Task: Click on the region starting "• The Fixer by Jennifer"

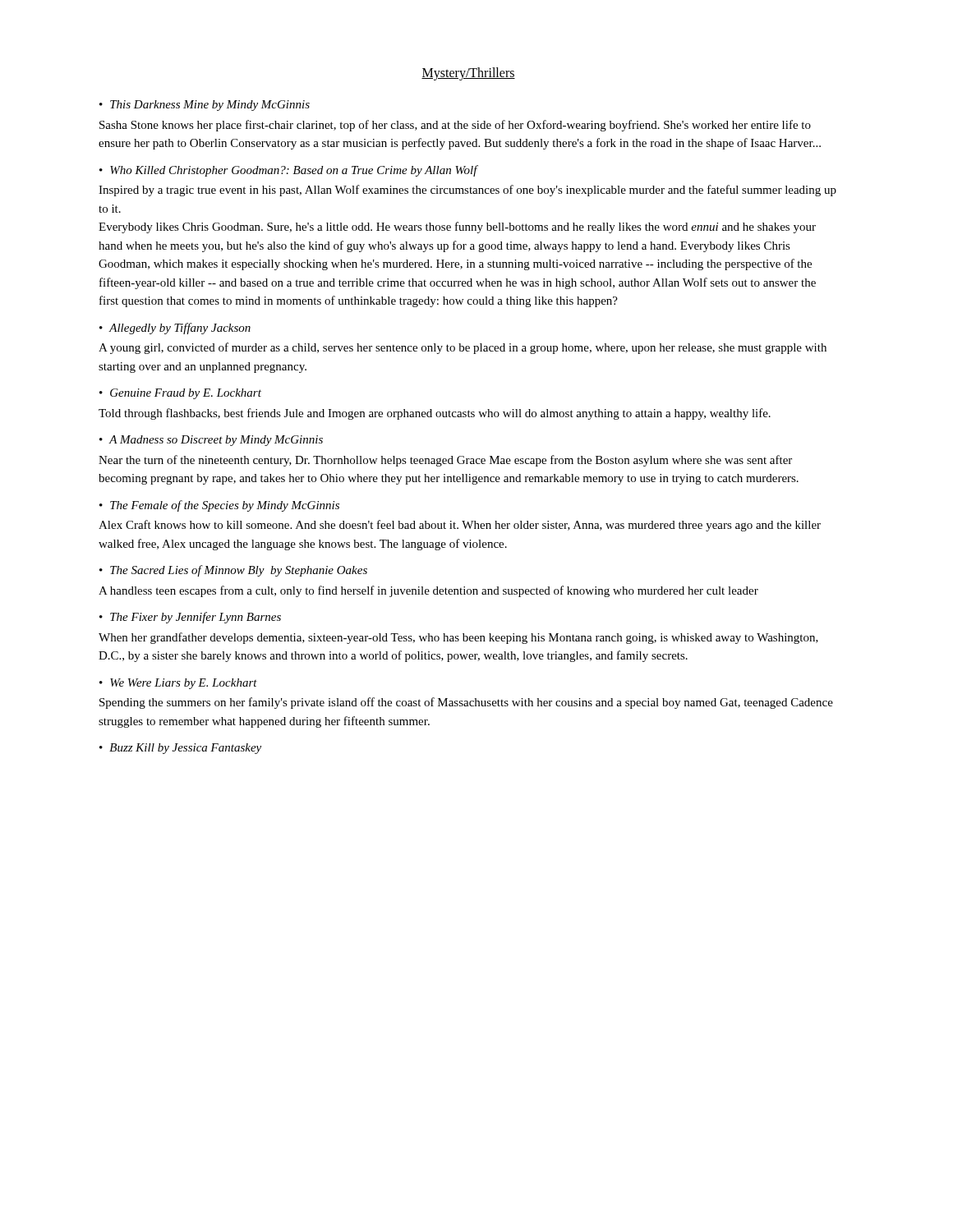Action: point(190,618)
